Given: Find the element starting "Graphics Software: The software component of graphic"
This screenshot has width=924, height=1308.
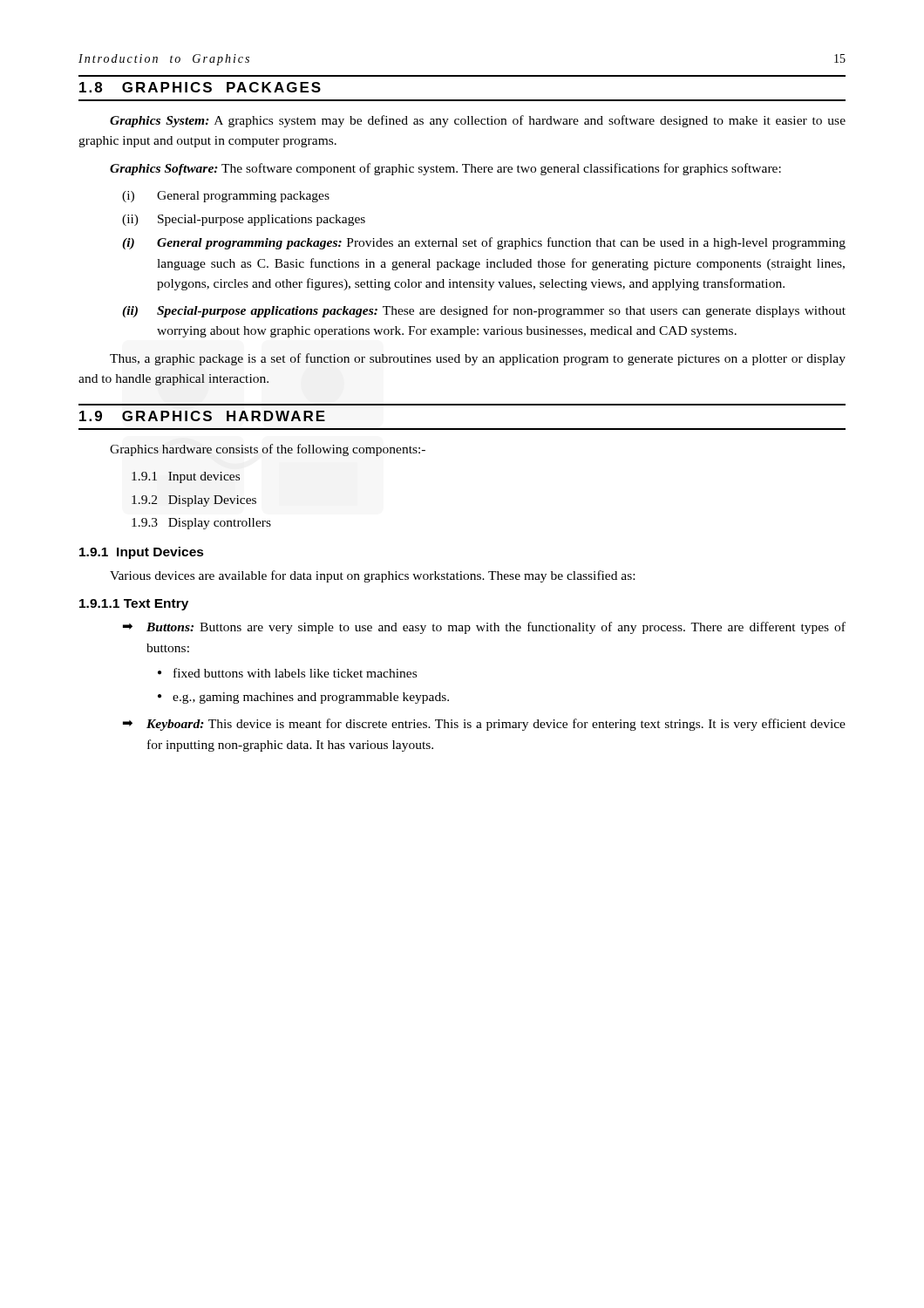Looking at the screenshot, I should pos(462,167).
